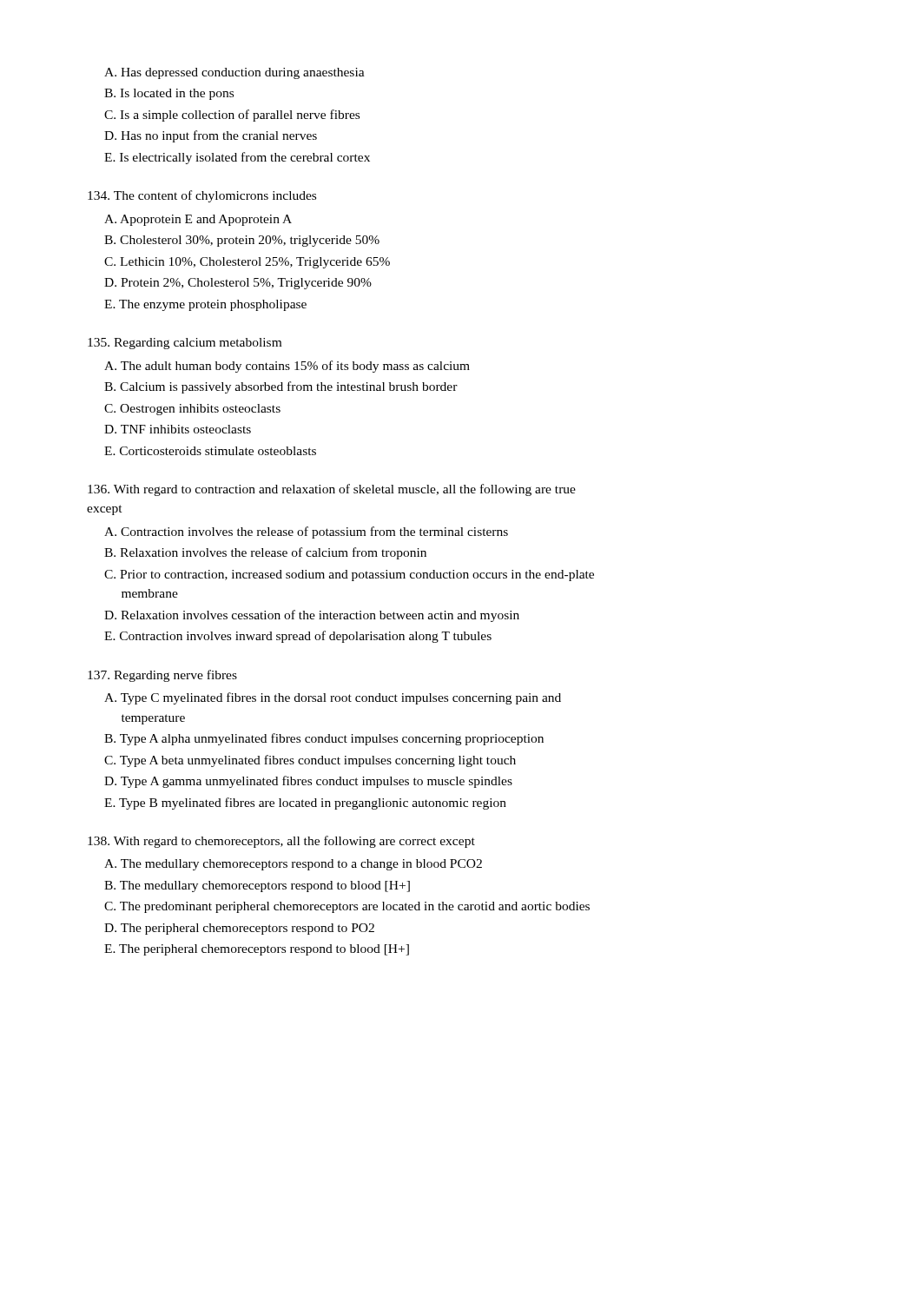Point to "D. Protein 2%, Cholesterol 5%, Triglyceride 90%"
The width and height of the screenshot is (924, 1303).
pyautogui.click(x=238, y=282)
